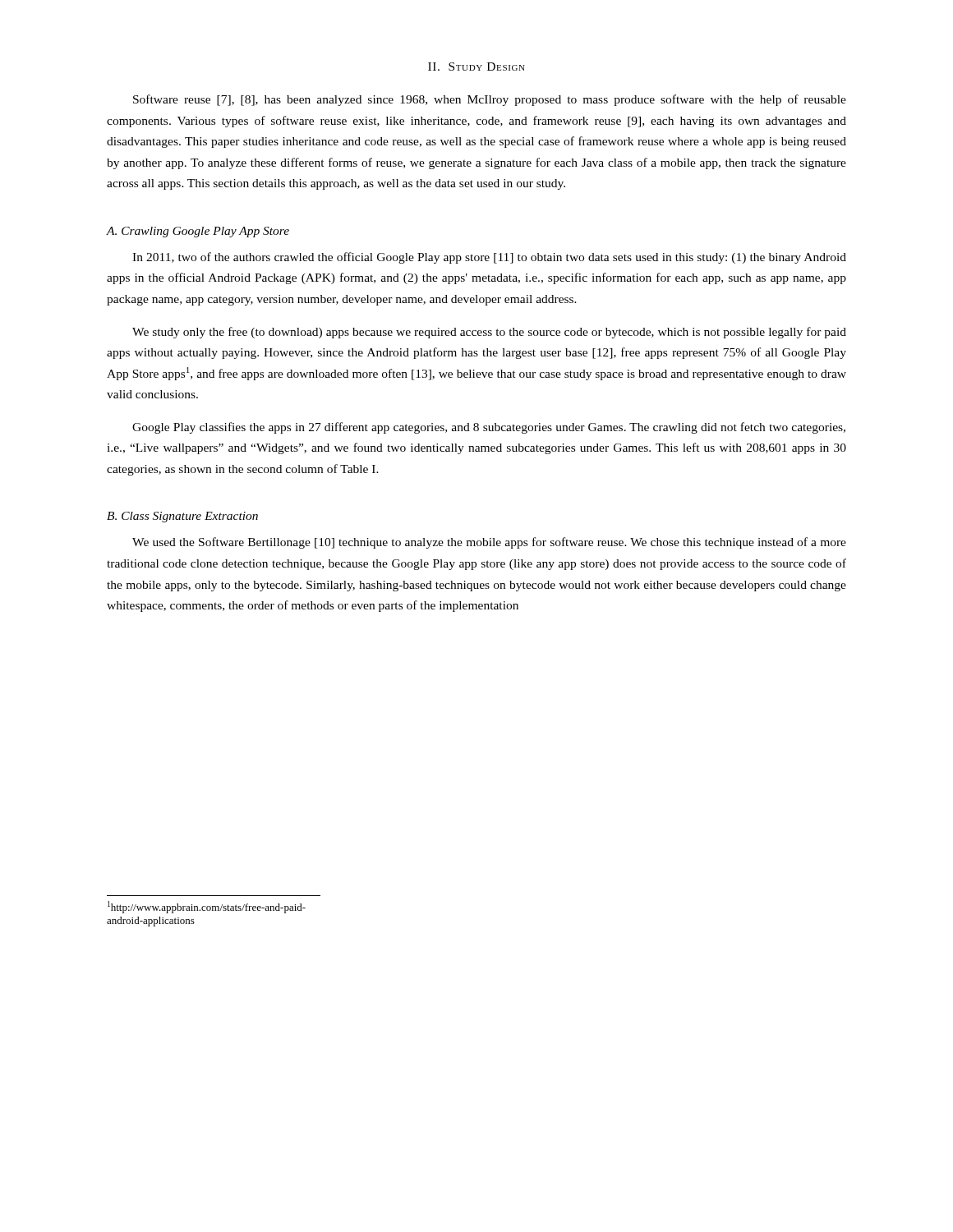Select the element starting "B. Class Signature Extraction"
Viewport: 953px width, 1232px height.
click(x=183, y=516)
